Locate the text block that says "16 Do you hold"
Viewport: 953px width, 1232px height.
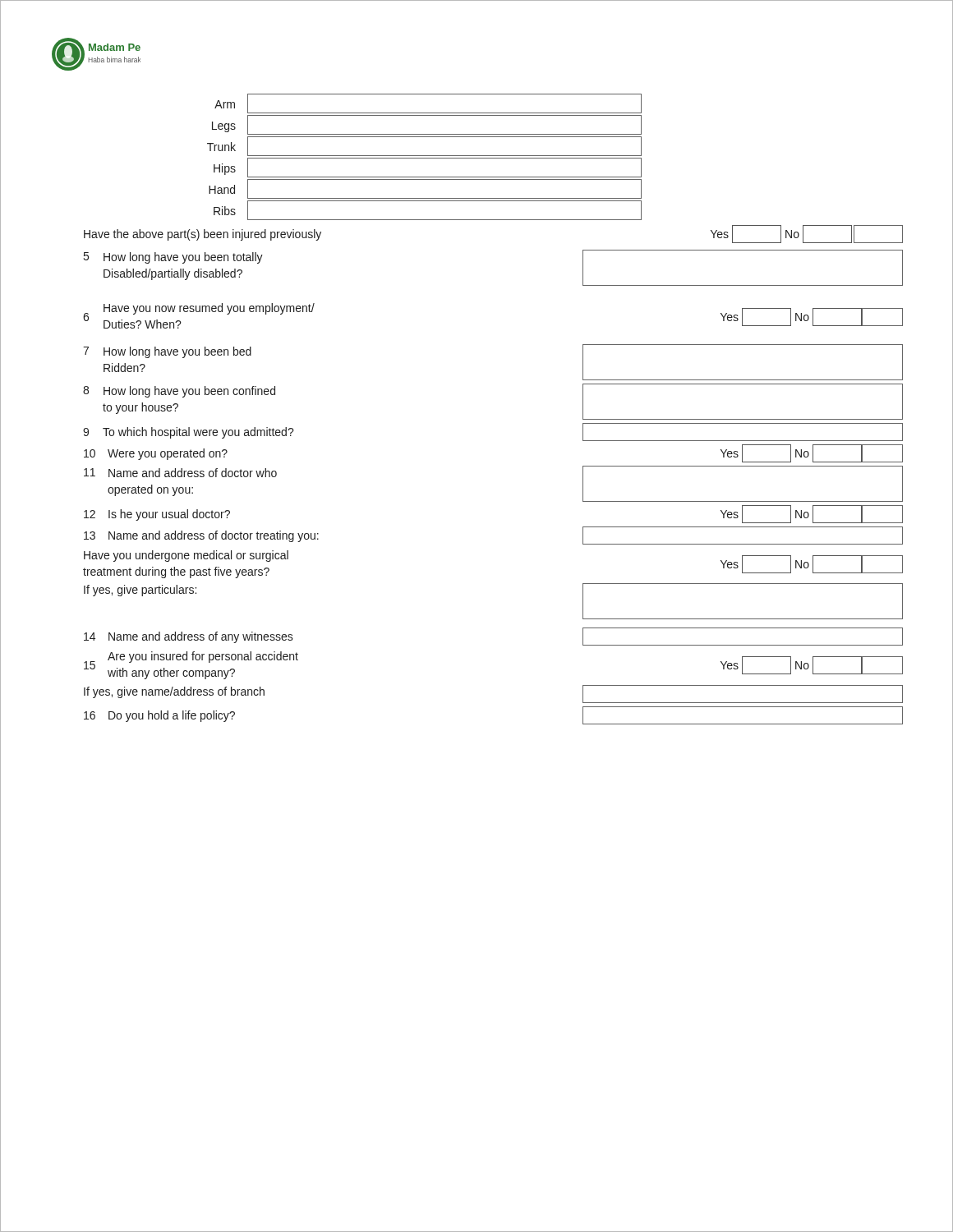coord(161,715)
